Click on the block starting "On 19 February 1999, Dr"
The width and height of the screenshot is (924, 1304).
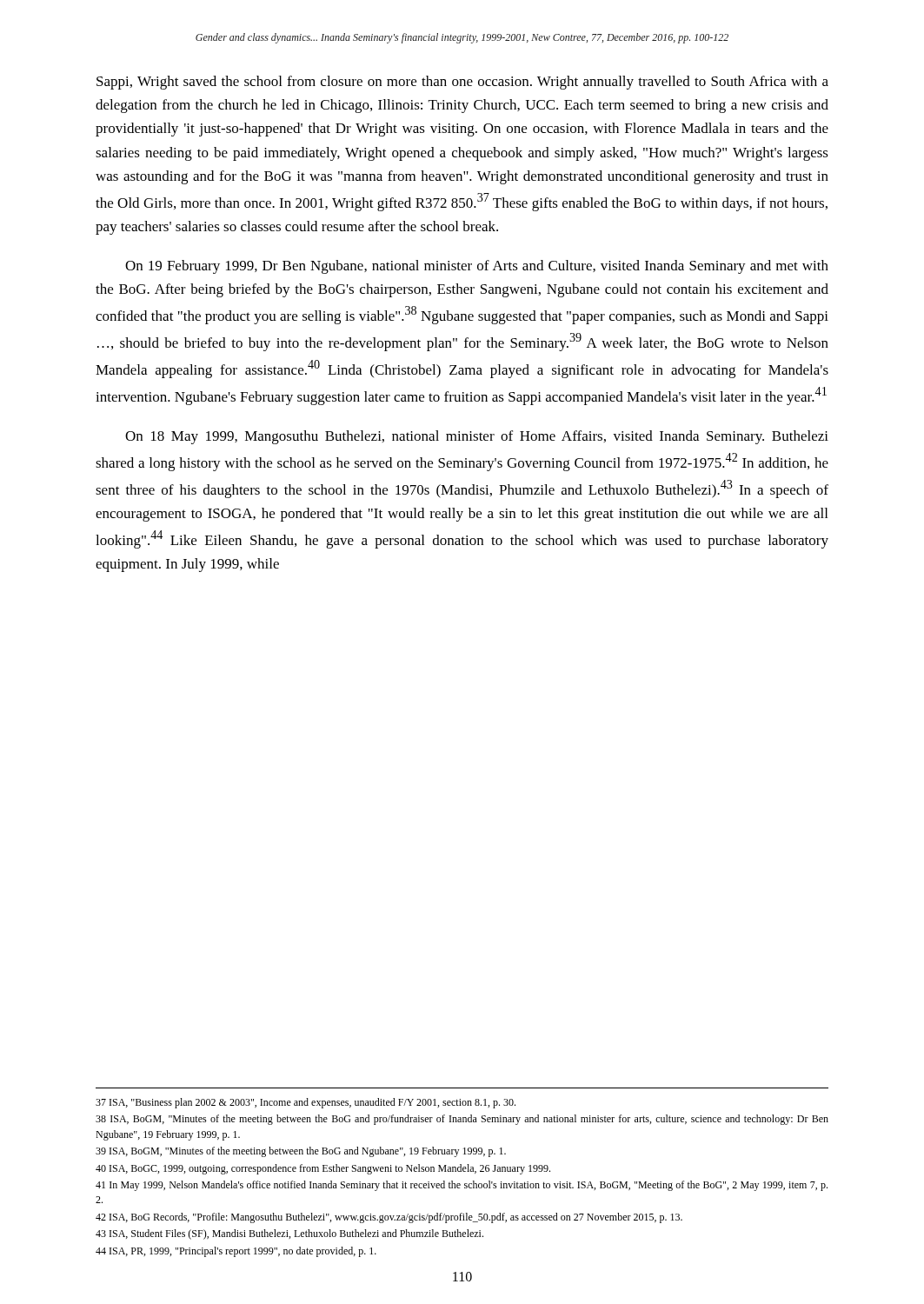pos(462,331)
